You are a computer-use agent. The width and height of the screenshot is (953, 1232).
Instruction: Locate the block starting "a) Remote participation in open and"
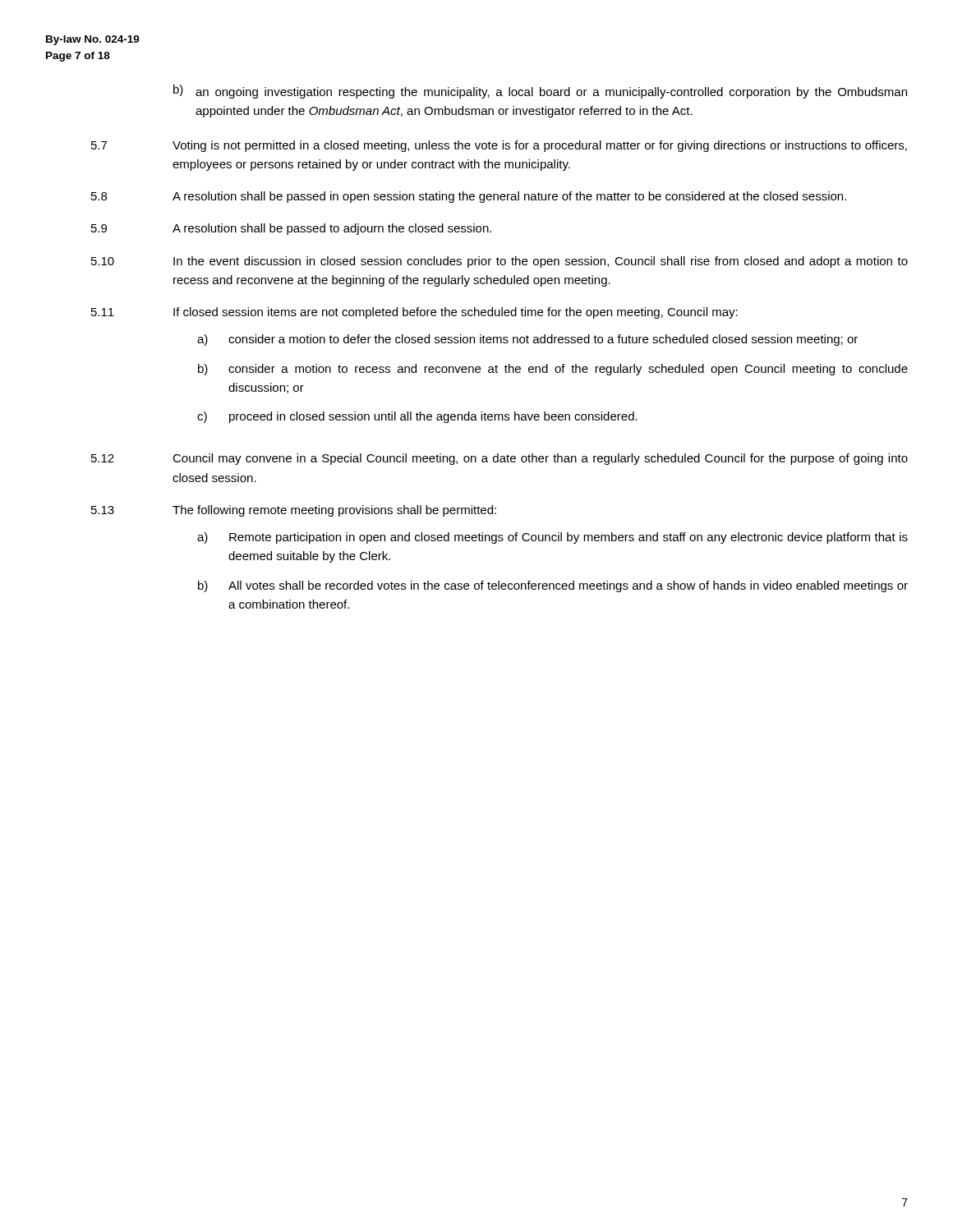pyautogui.click(x=553, y=546)
